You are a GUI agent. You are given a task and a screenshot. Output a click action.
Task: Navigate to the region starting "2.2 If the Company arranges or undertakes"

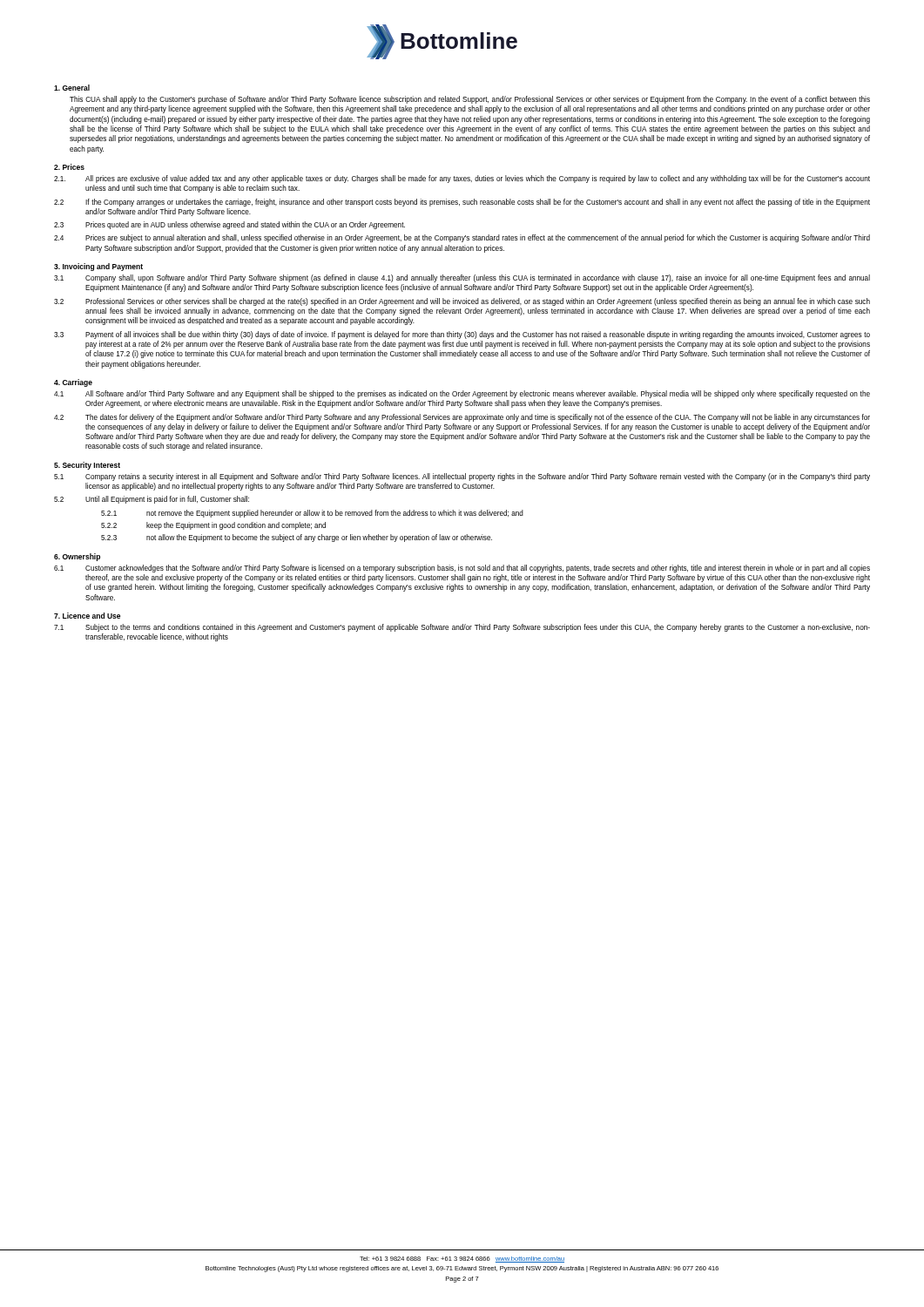click(462, 207)
